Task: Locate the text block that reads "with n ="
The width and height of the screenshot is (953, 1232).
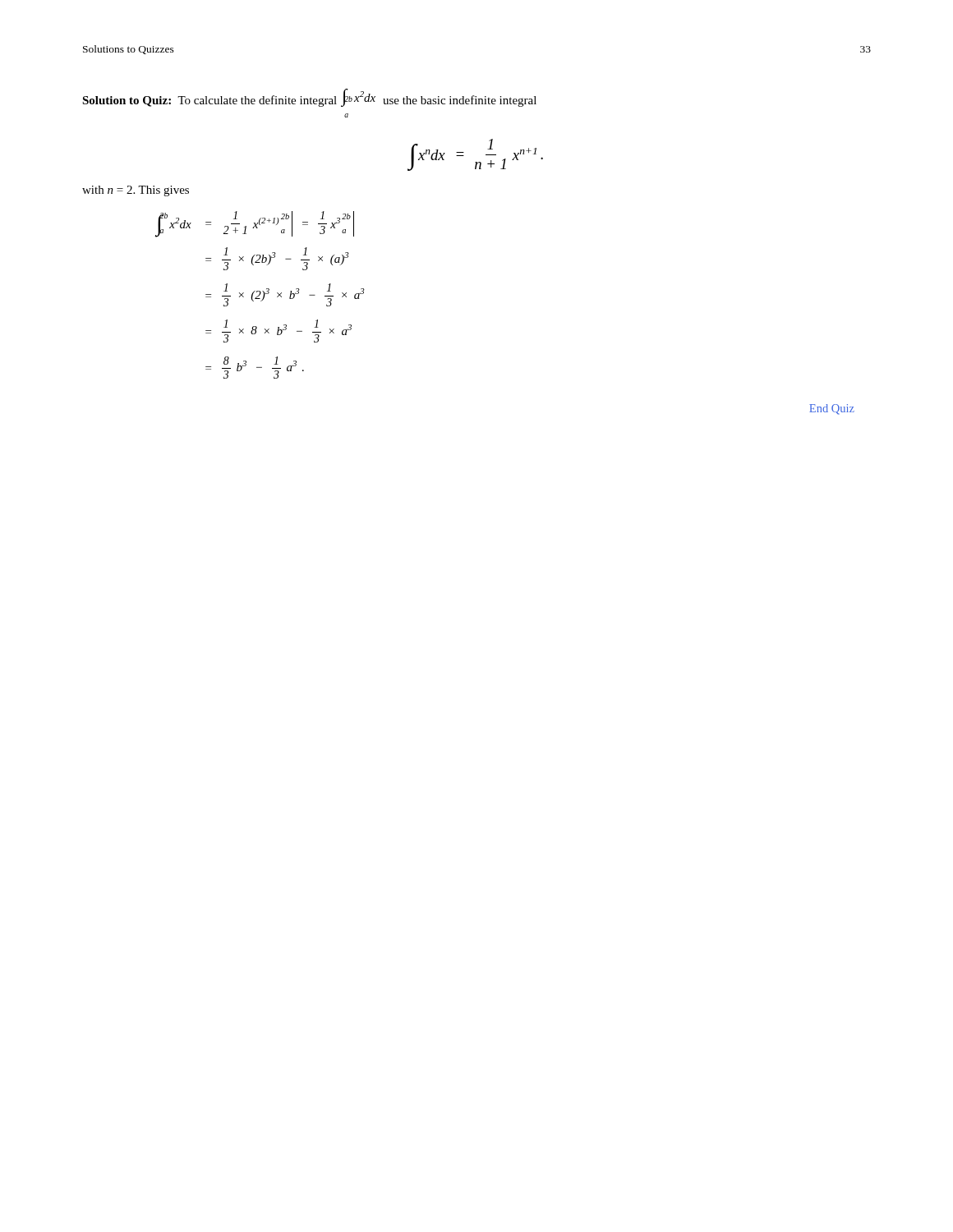Action: coord(136,190)
